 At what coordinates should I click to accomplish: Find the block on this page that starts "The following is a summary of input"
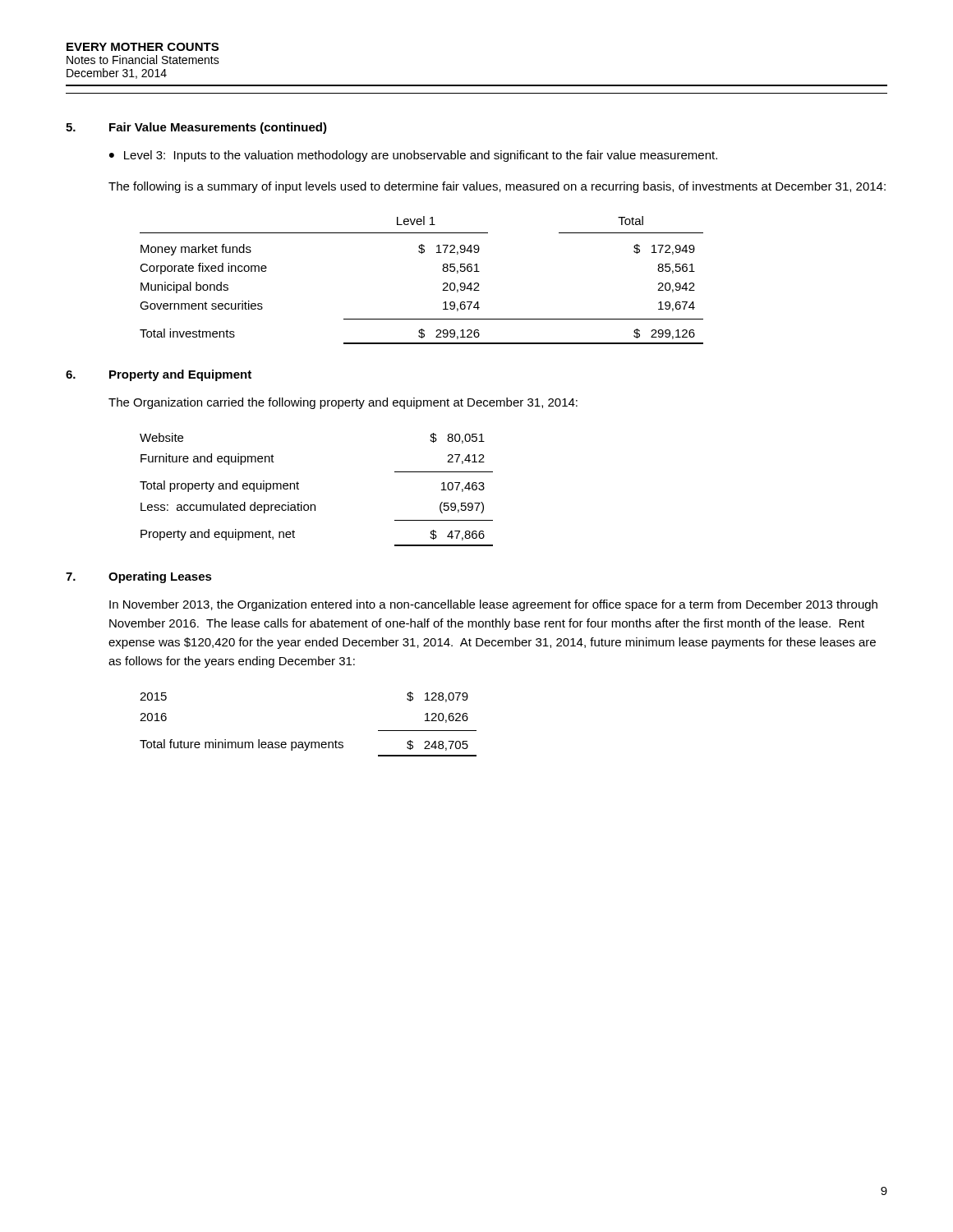click(x=498, y=186)
